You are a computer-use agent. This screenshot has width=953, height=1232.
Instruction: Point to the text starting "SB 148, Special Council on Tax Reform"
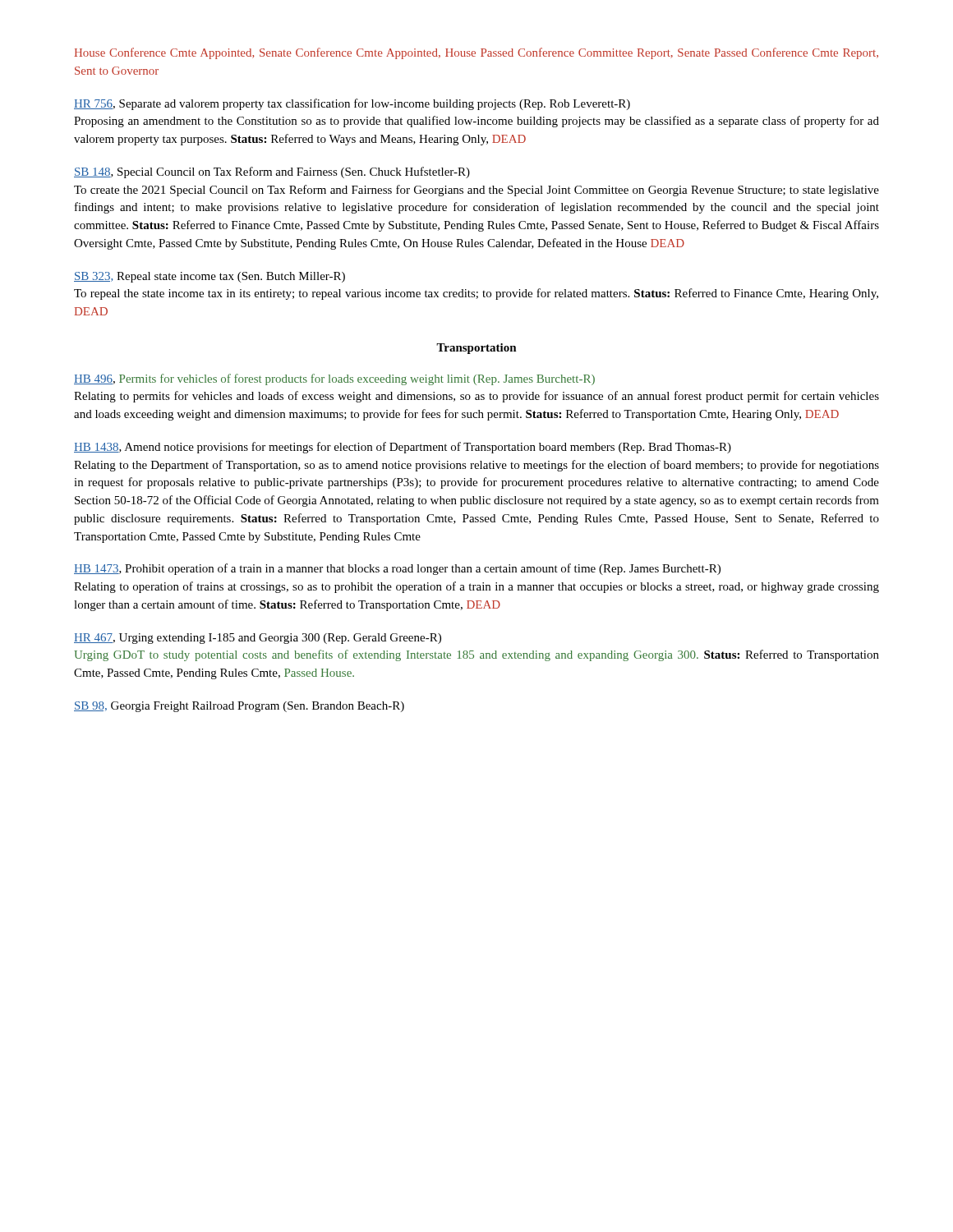coord(476,208)
